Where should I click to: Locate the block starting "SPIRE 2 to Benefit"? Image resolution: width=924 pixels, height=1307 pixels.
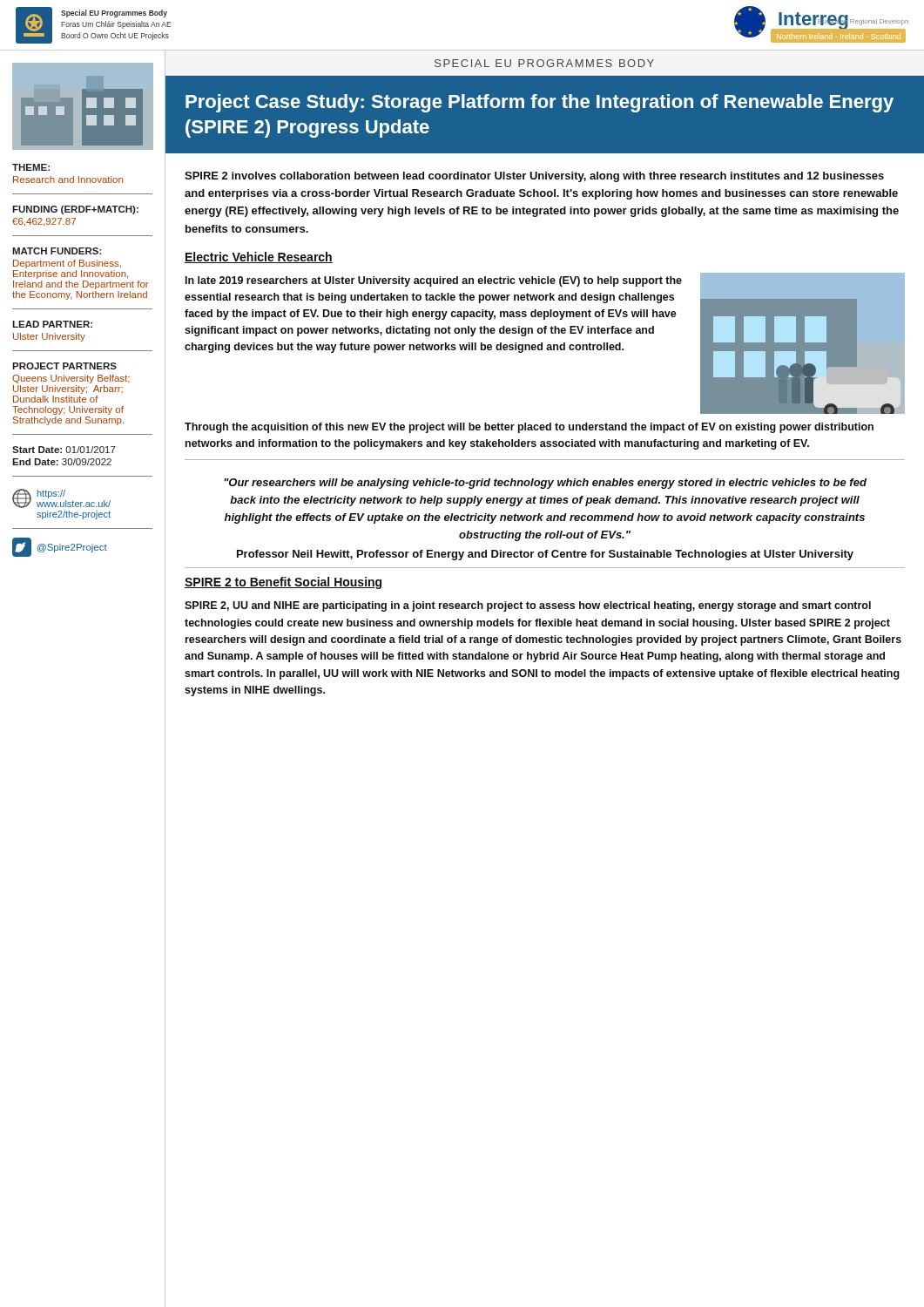click(284, 582)
